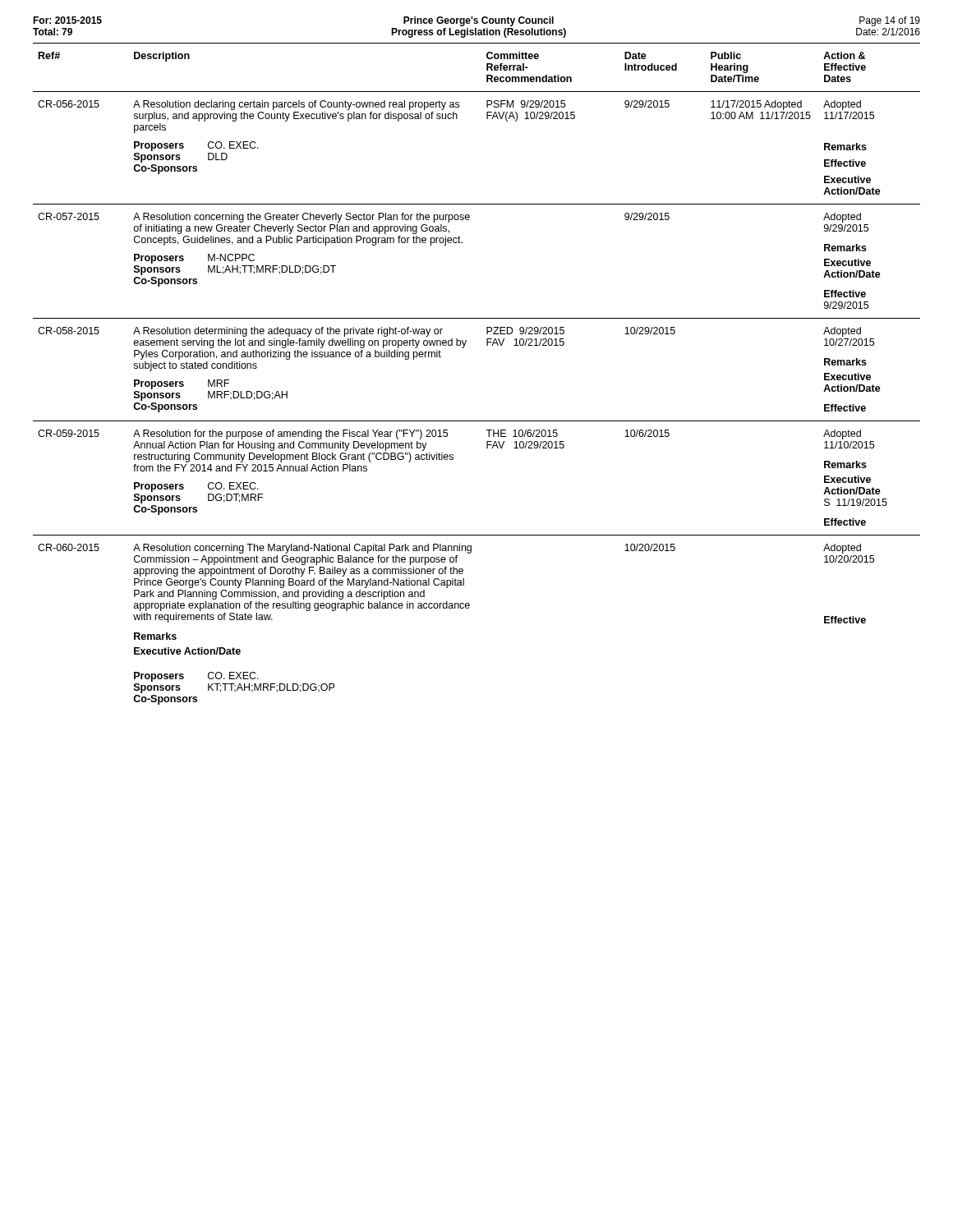Find the table that mentions "Committee Referral- Recommendation"
This screenshot has width=953, height=1232.
pos(476,377)
